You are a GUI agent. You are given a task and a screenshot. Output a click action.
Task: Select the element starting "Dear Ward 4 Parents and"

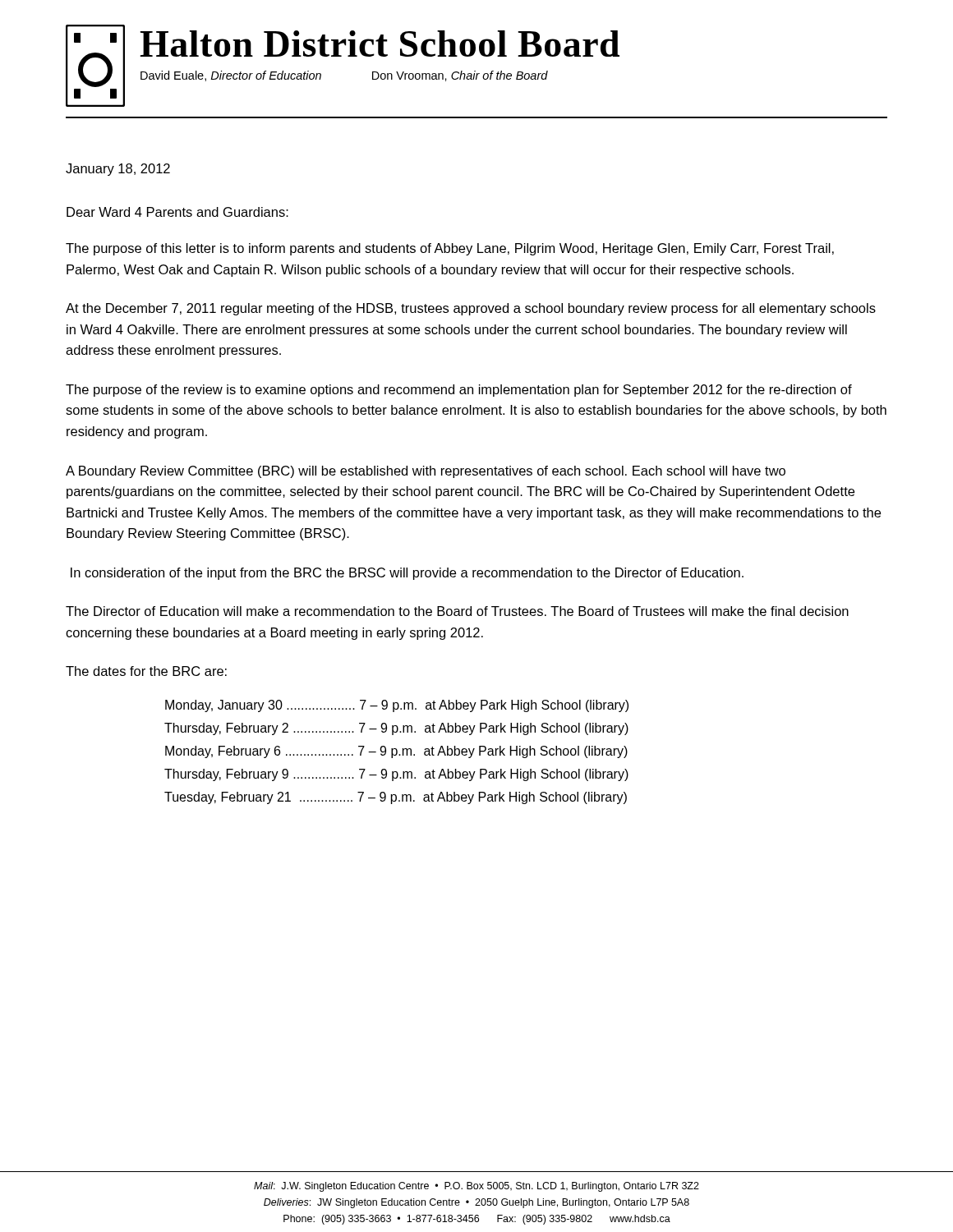[177, 212]
